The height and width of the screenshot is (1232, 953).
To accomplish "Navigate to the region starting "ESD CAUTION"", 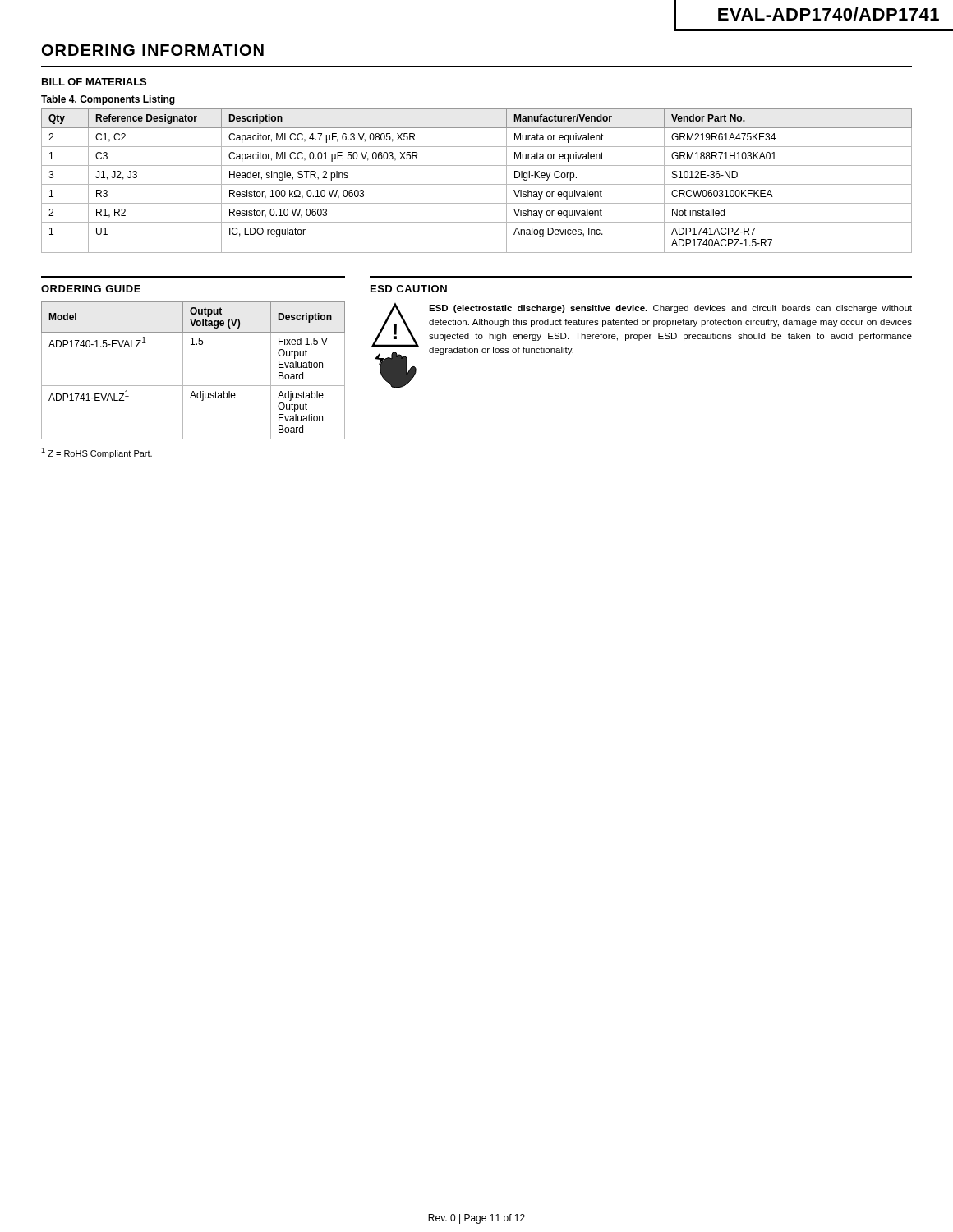I will pyautogui.click(x=641, y=288).
